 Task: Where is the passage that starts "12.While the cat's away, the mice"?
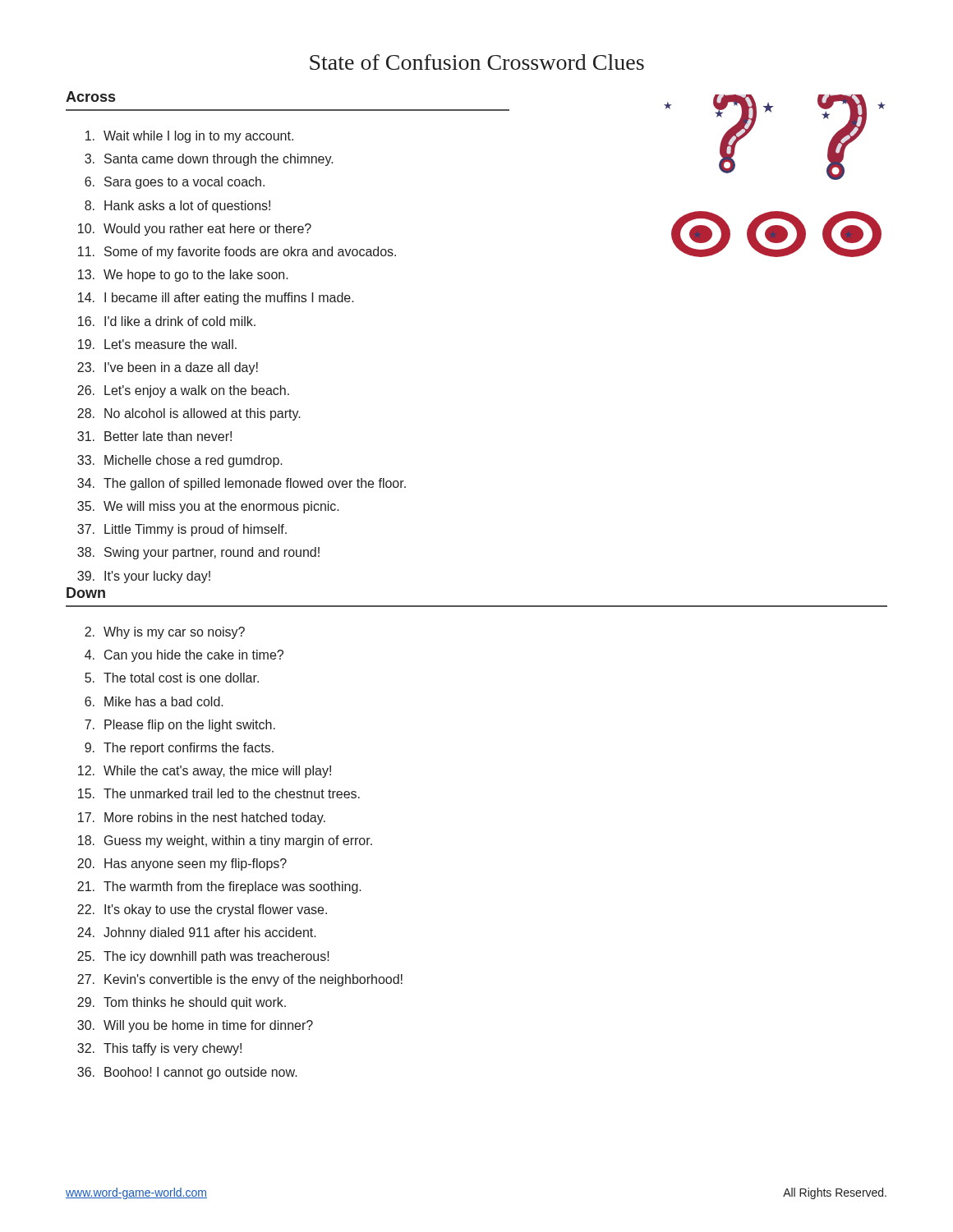pyautogui.click(x=205, y=772)
